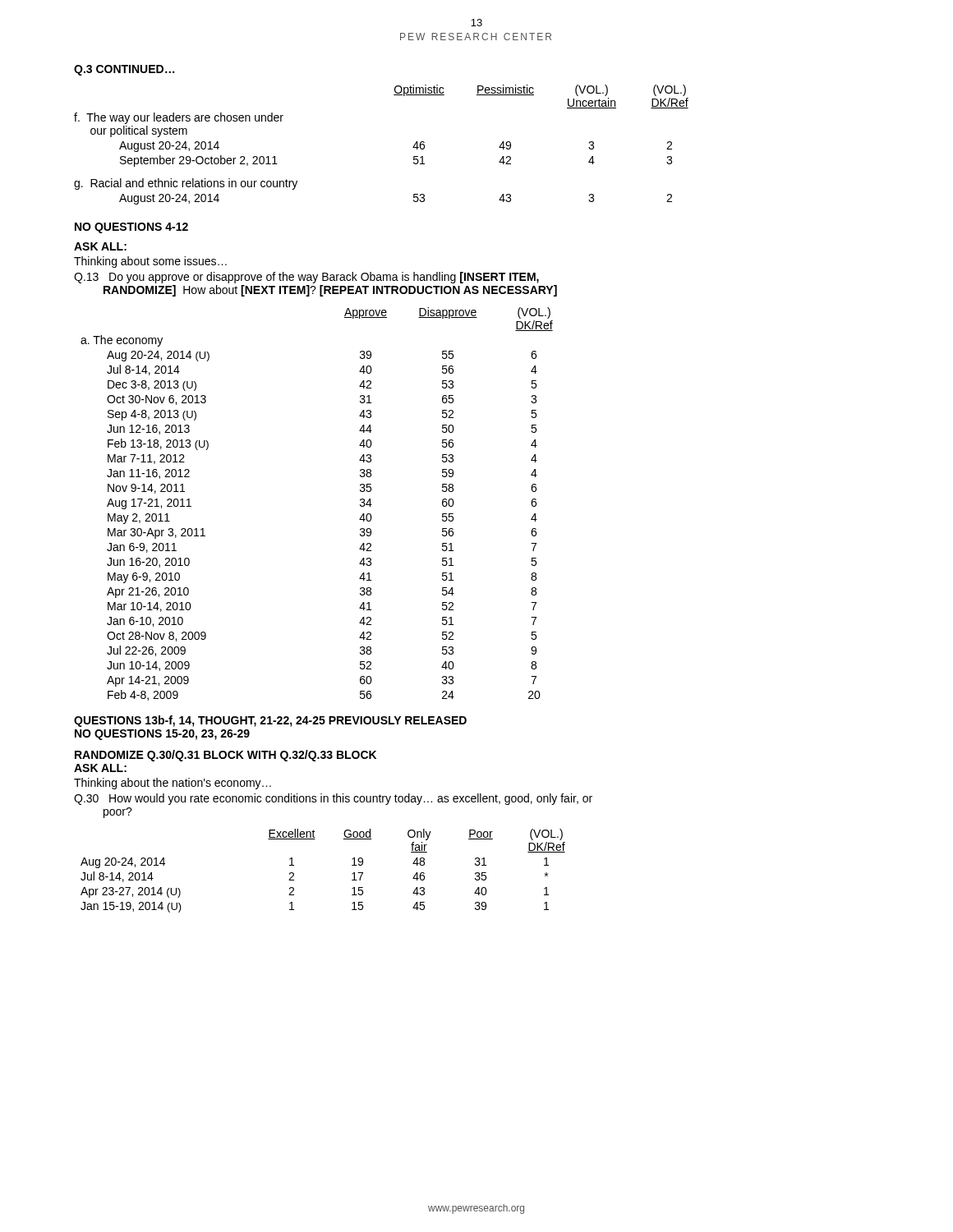The image size is (953, 1232).
Task: Click on the text block that reads "Q.13 Do you approve"
Action: click(x=316, y=283)
